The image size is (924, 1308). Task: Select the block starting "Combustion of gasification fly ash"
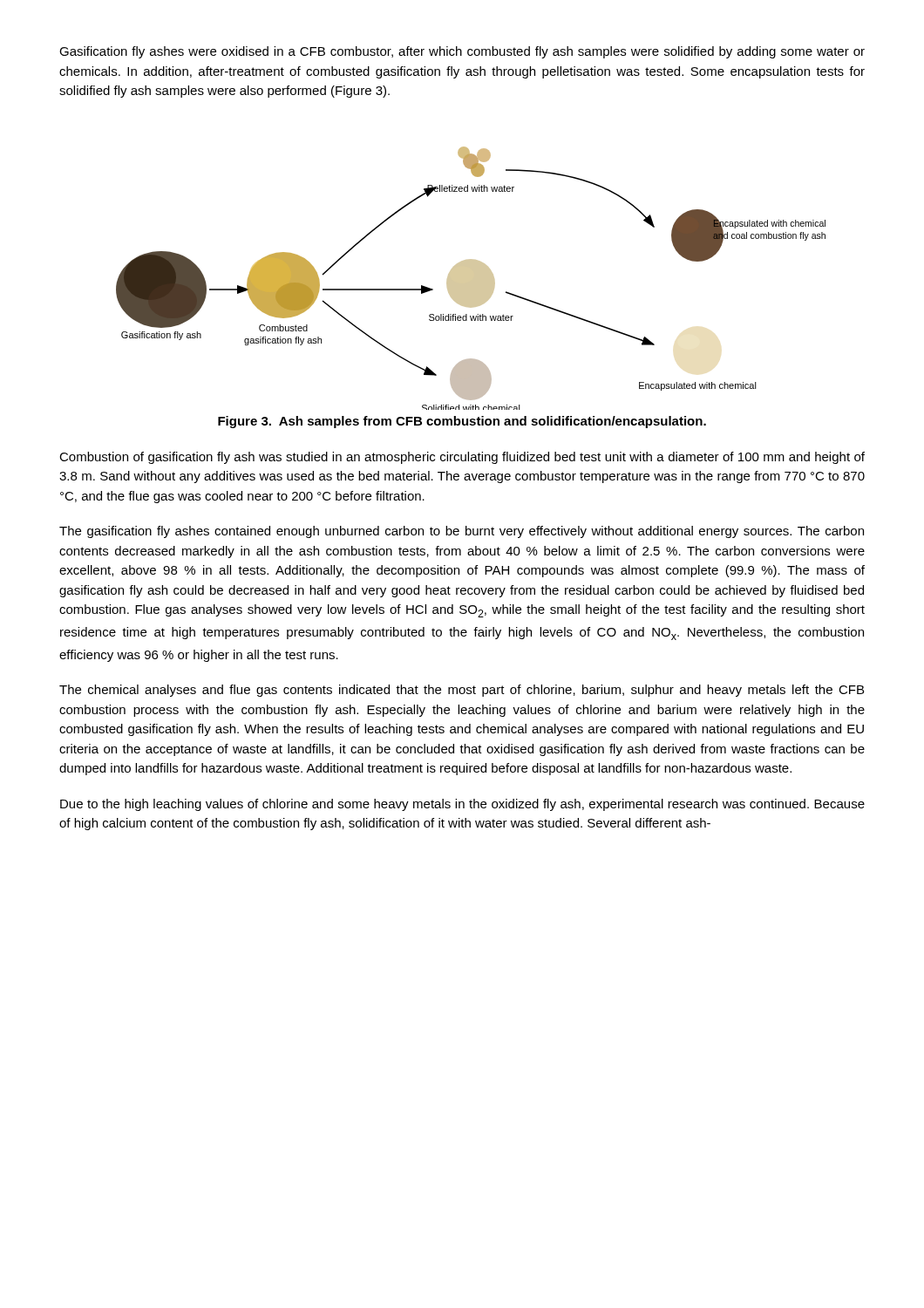coord(462,476)
